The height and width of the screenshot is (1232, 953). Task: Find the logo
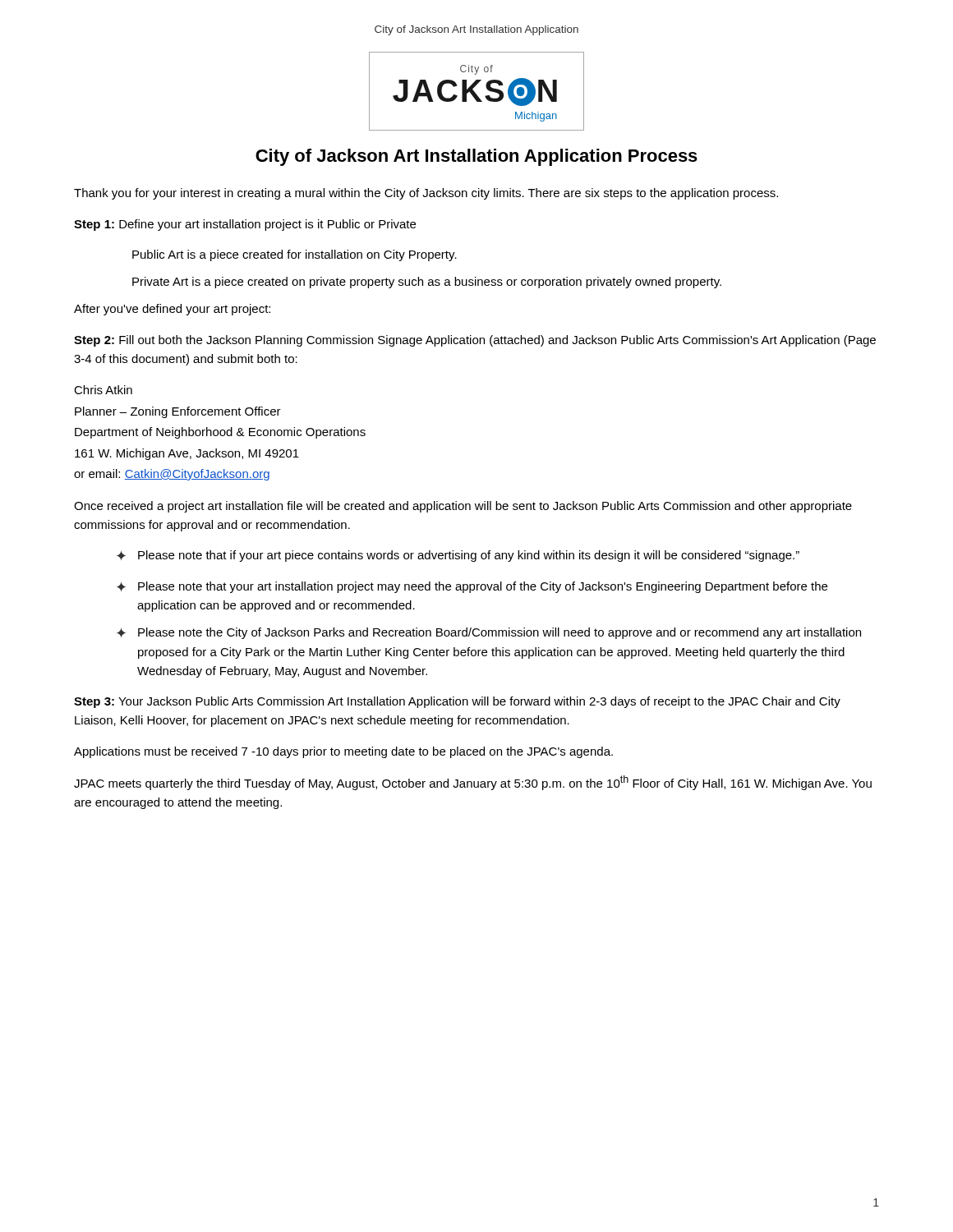pos(476,91)
